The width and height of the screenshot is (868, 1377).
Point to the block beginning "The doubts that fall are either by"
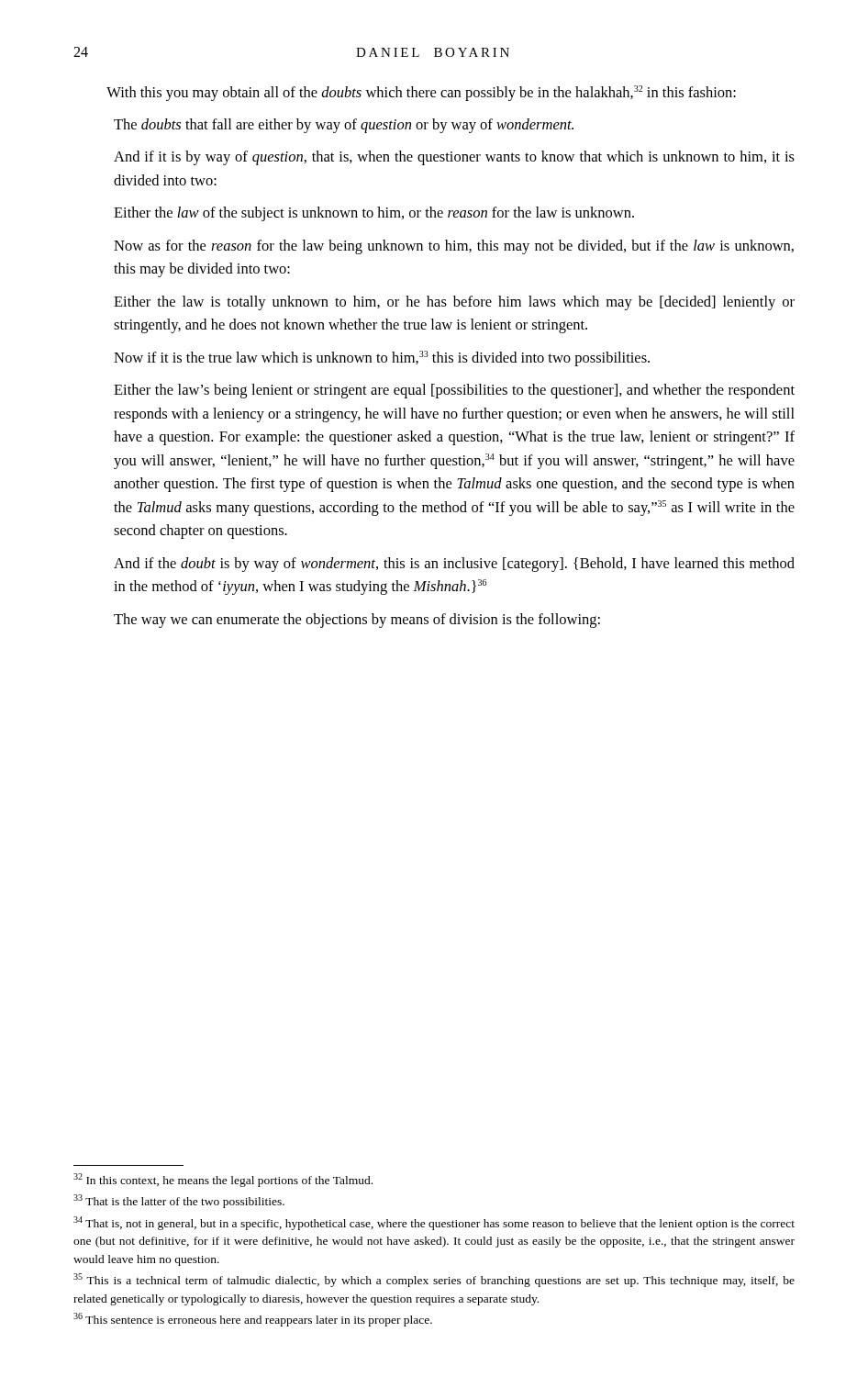[454, 124]
